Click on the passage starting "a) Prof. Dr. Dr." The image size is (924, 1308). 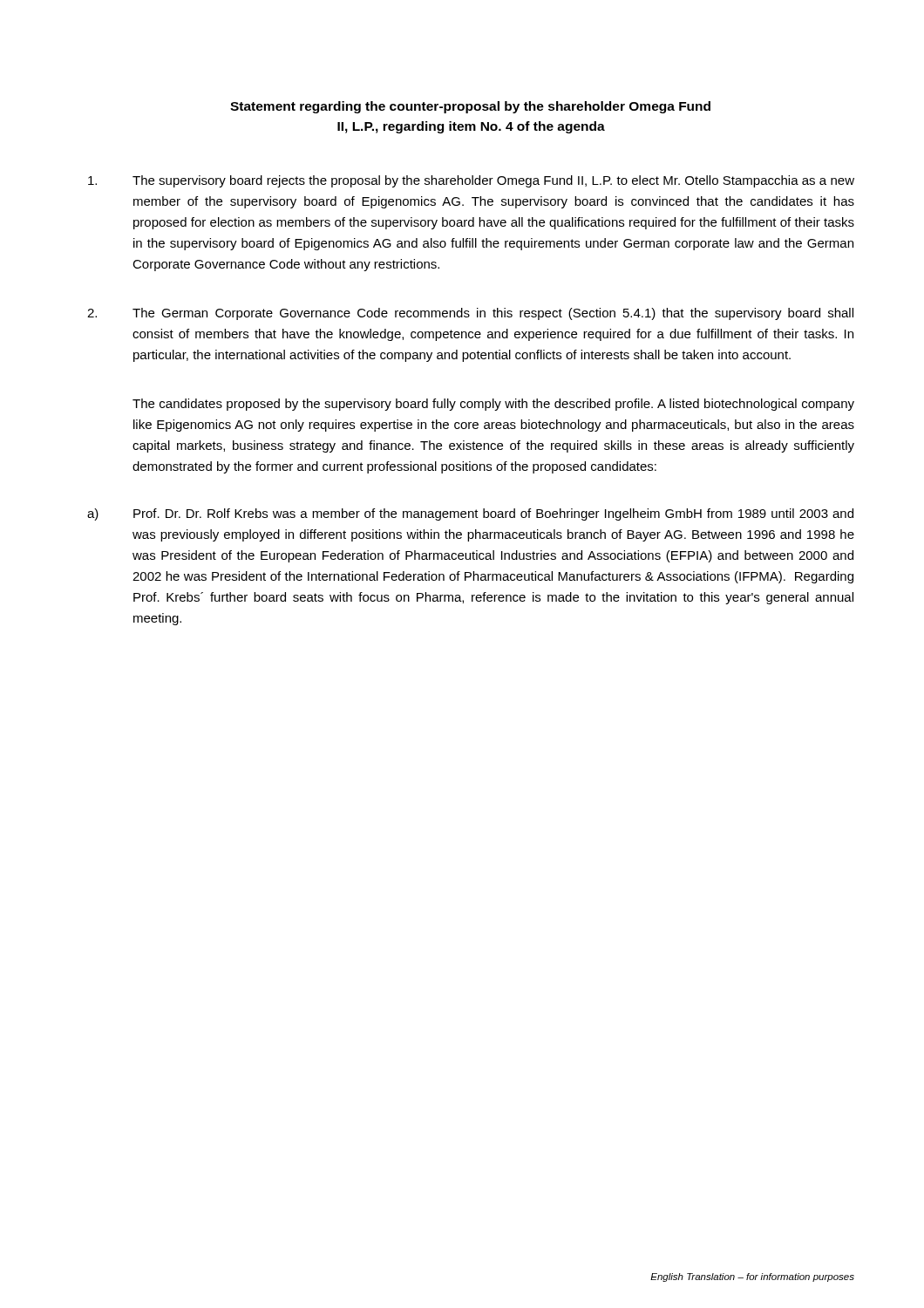click(471, 565)
